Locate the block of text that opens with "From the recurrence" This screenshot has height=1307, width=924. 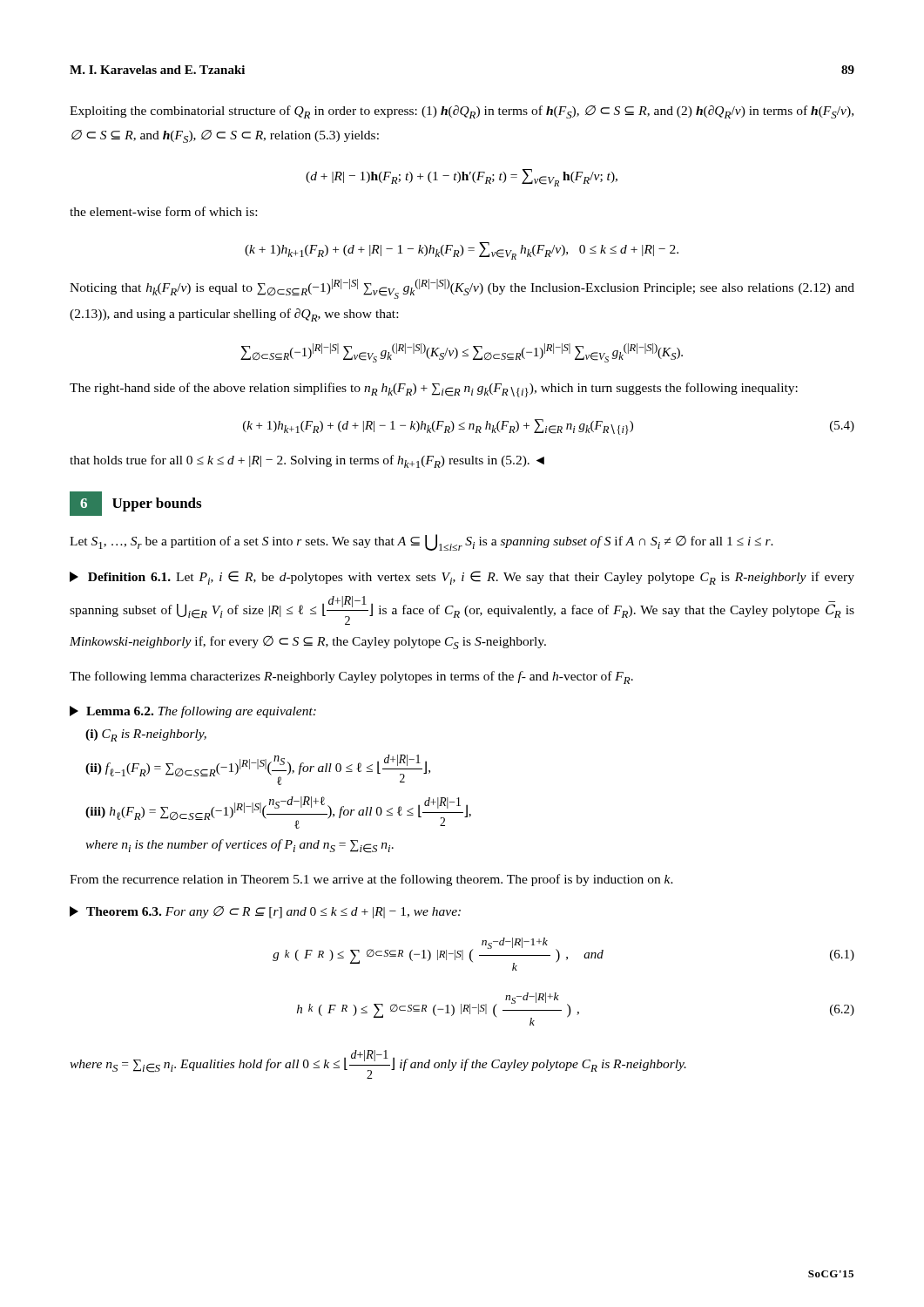[x=372, y=879]
